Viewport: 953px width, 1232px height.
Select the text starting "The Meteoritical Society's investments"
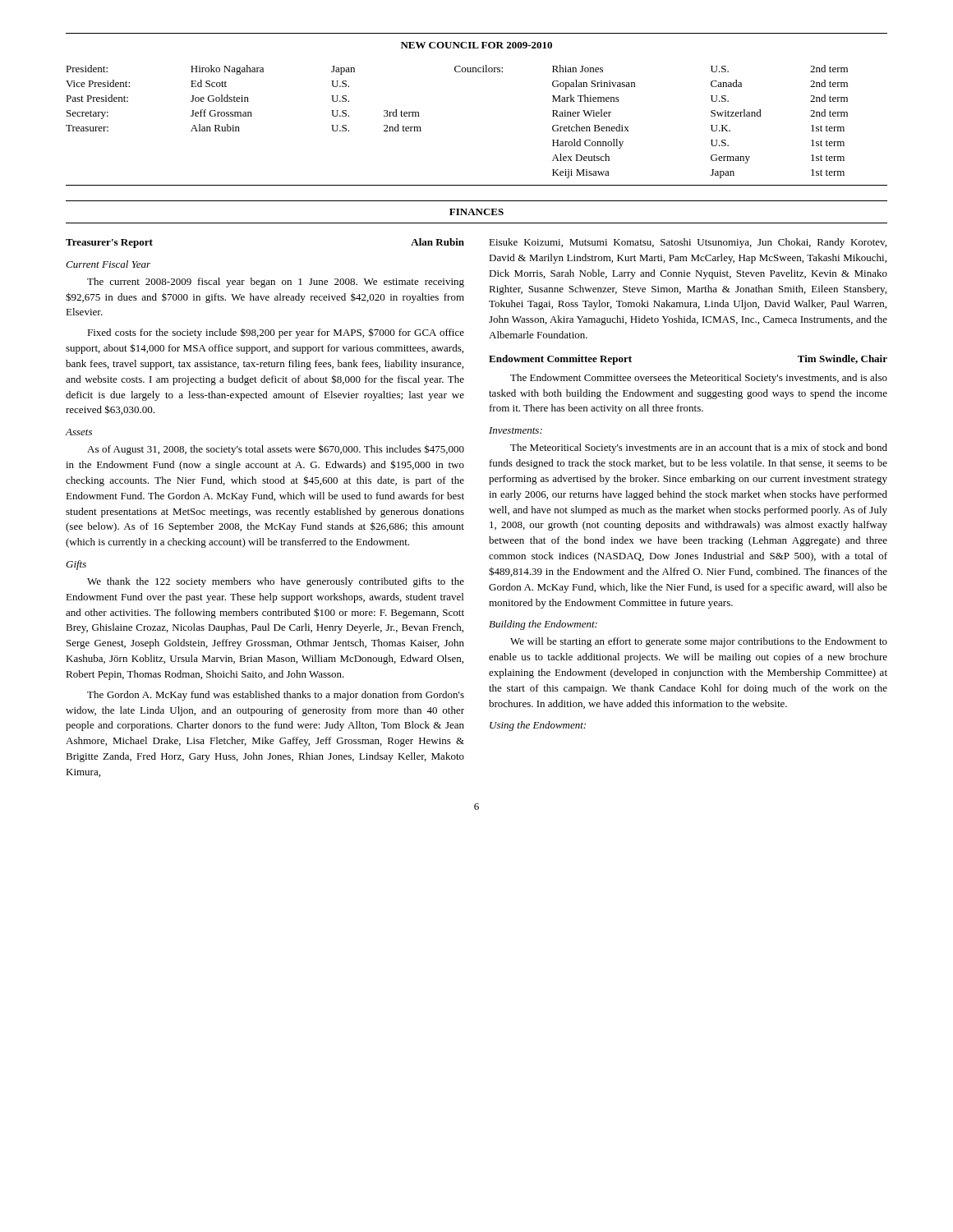tap(688, 525)
